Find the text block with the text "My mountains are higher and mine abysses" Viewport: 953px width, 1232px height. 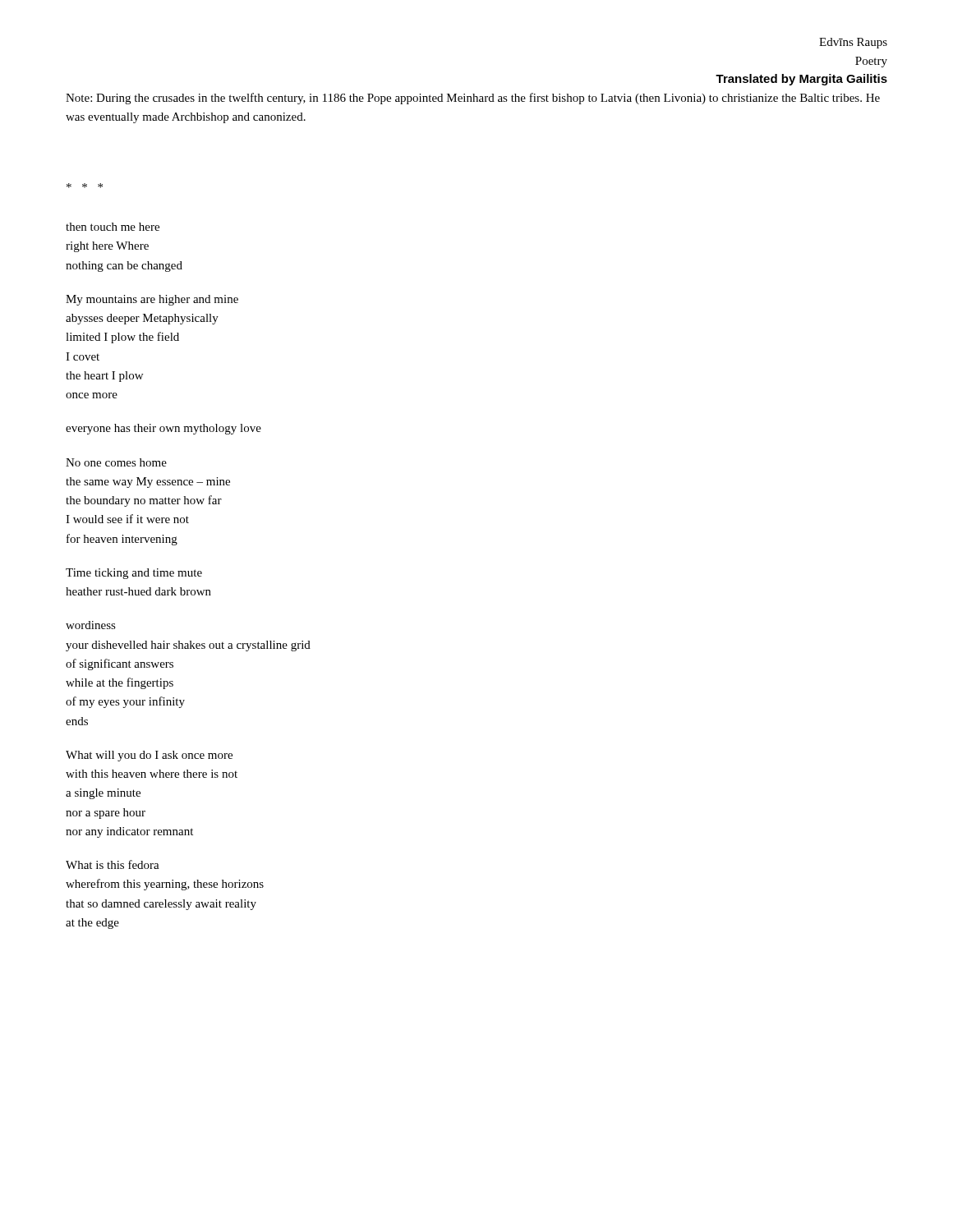pyautogui.click(x=152, y=300)
